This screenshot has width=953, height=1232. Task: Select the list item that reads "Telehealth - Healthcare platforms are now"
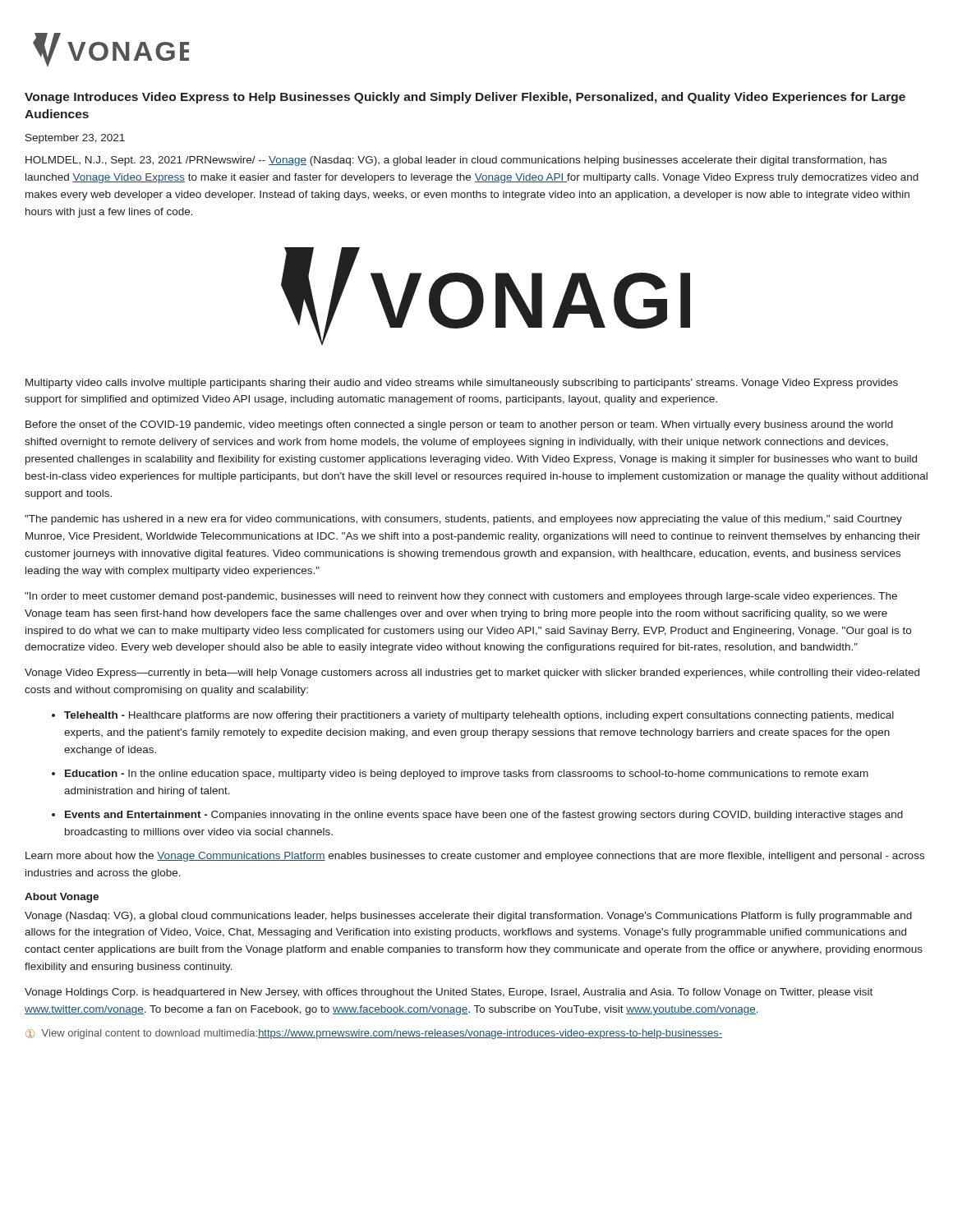point(479,732)
